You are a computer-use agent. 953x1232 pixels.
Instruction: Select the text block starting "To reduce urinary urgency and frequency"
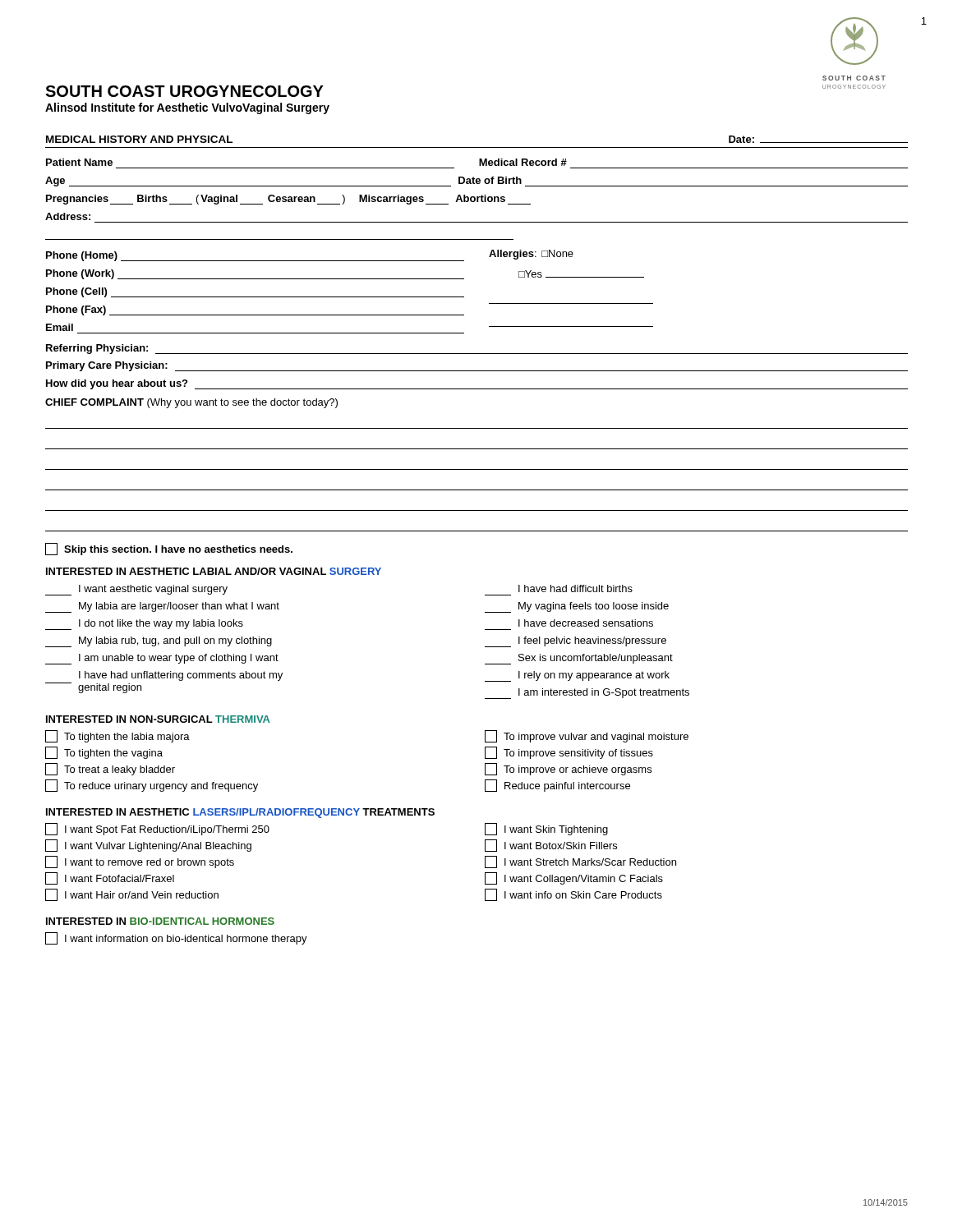click(x=152, y=786)
